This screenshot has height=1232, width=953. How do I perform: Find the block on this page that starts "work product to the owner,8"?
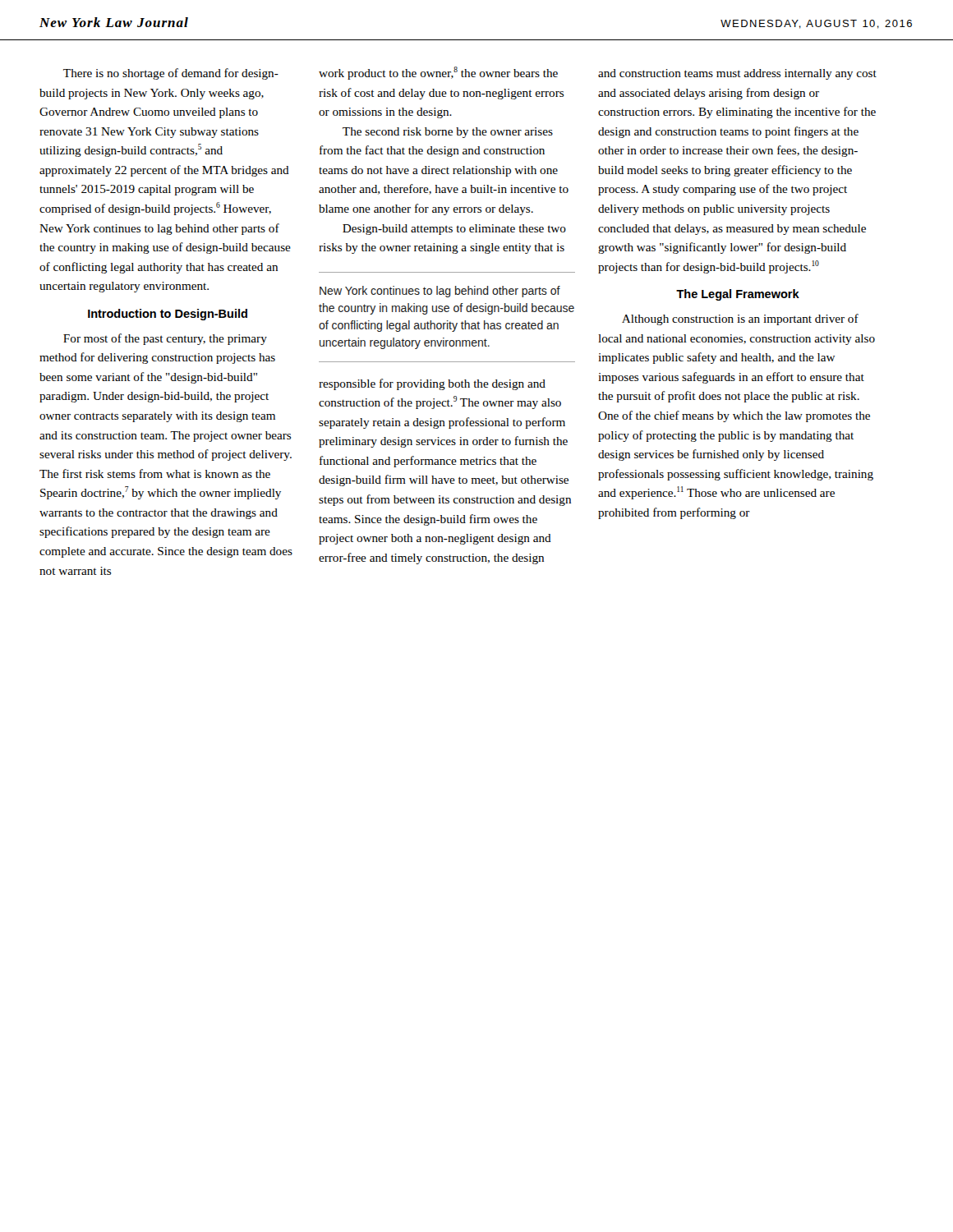point(447,315)
